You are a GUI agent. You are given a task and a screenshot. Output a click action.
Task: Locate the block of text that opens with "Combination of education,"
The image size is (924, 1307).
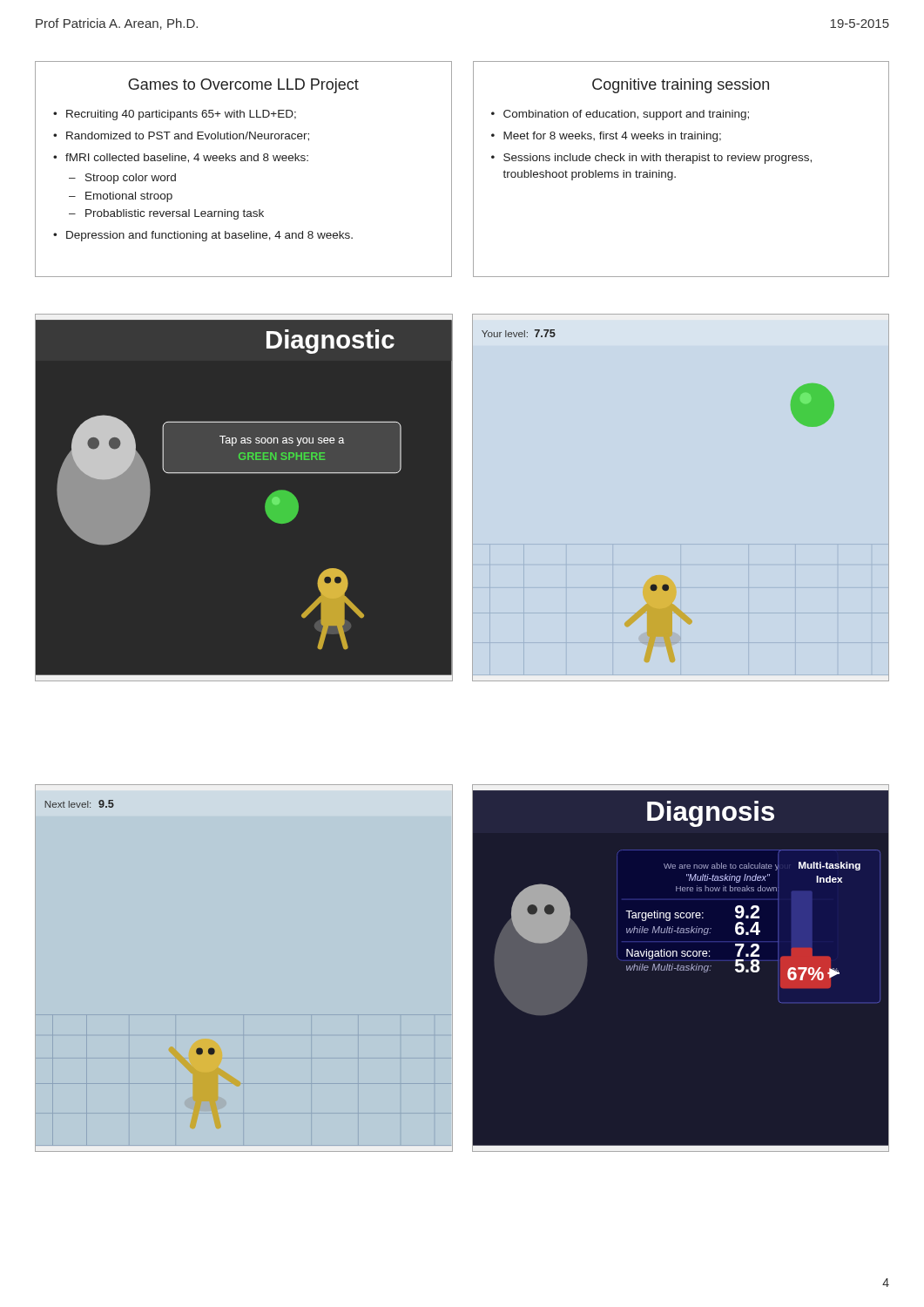(x=626, y=114)
